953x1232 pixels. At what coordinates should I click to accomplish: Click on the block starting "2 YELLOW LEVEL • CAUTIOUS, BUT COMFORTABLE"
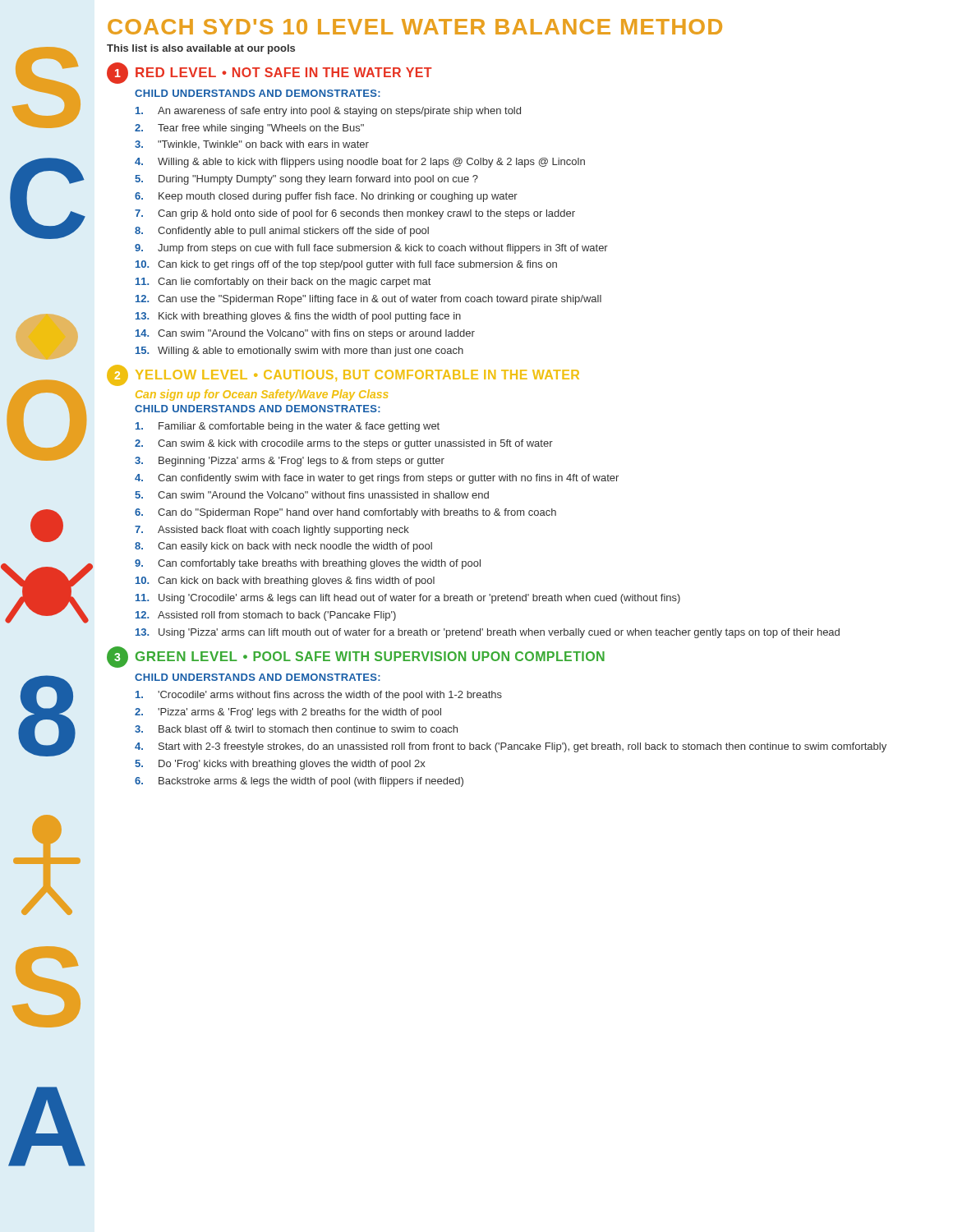(344, 376)
